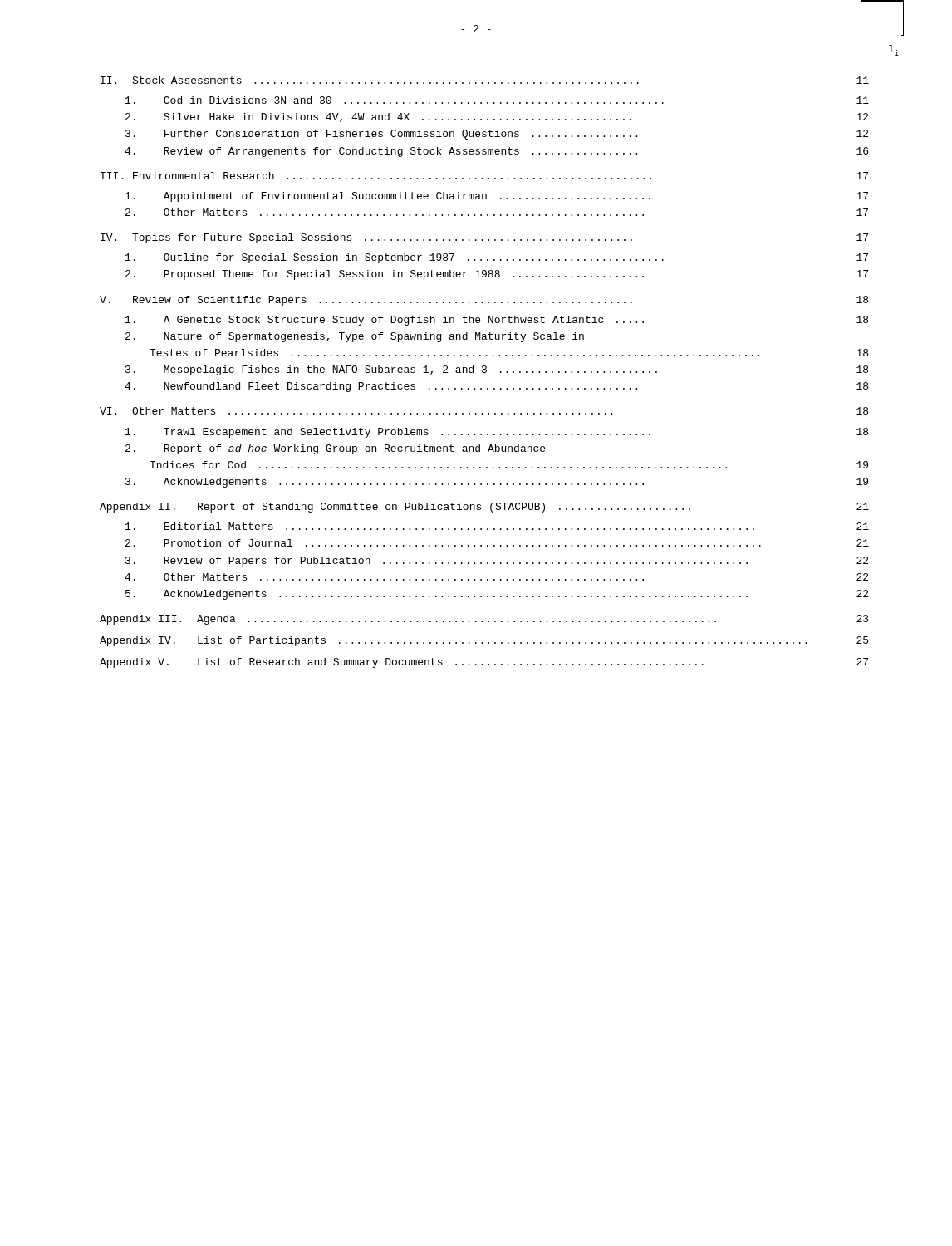Select the text block starting "4. Review of Arrangements for Conducting Stock"
The image size is (952, 1246).
click(x=497, y=152)
